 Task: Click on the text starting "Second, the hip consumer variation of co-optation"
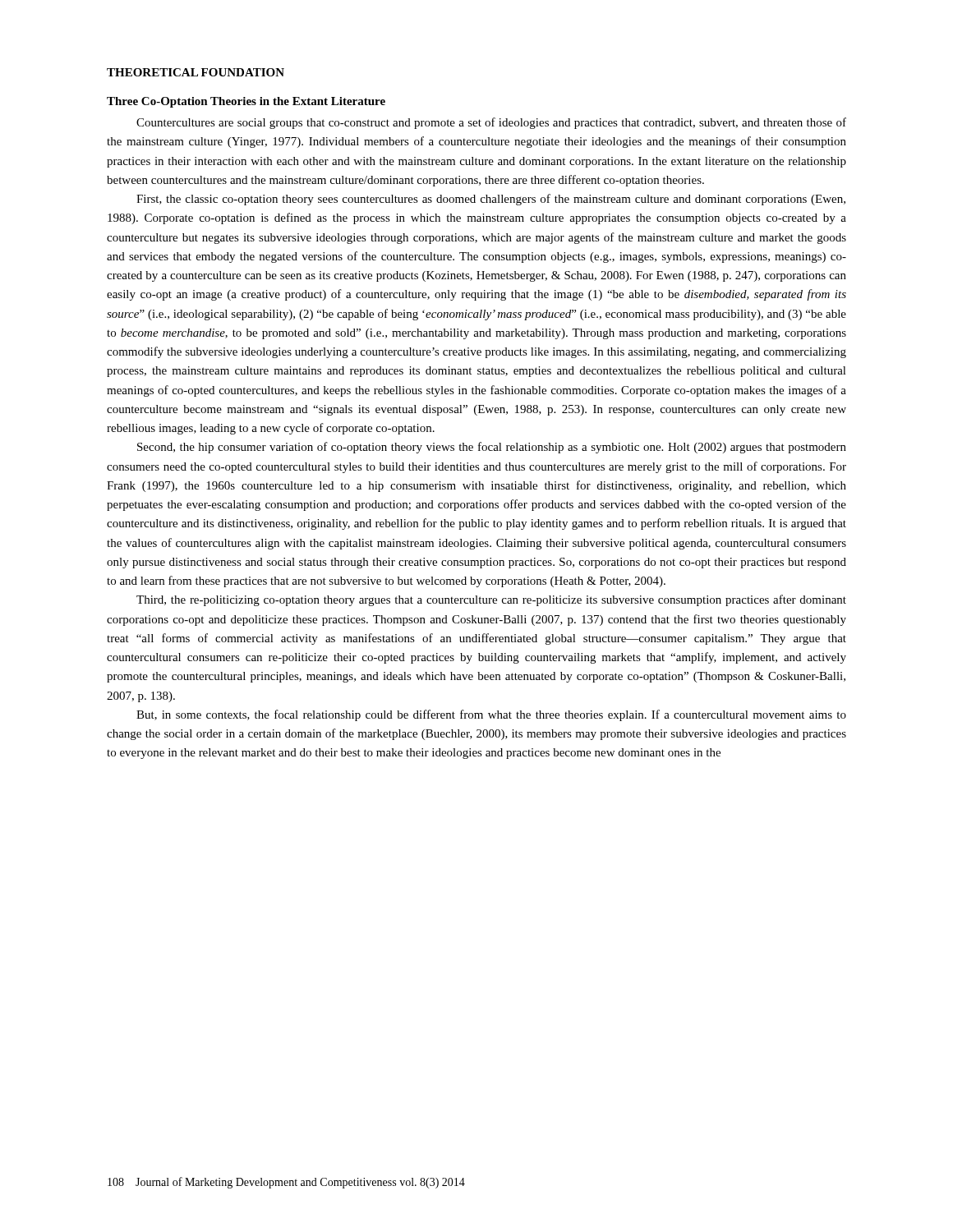(476, 514)
